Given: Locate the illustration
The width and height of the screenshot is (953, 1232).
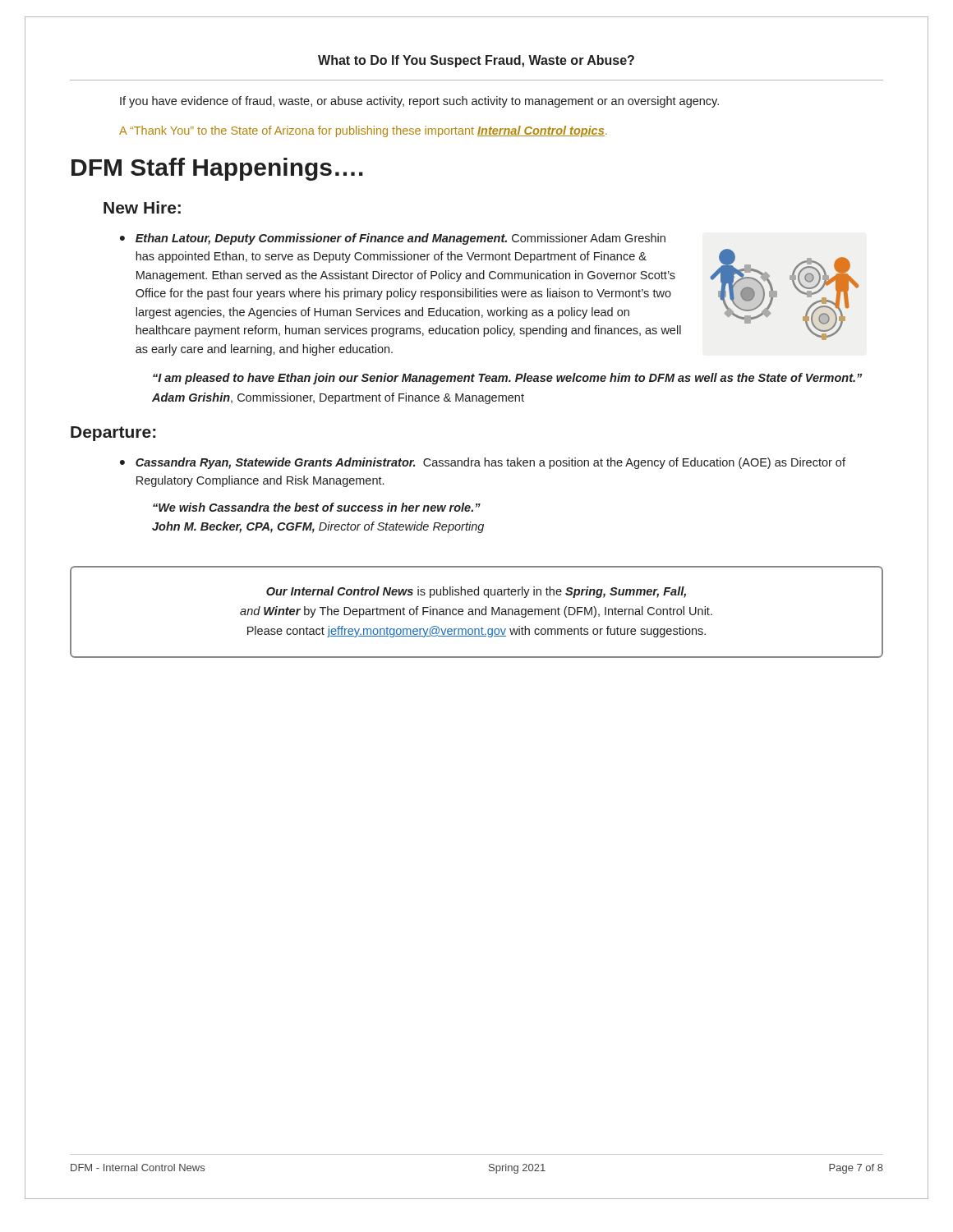Looking at the screenshot, I should click(x=785, y=297).
